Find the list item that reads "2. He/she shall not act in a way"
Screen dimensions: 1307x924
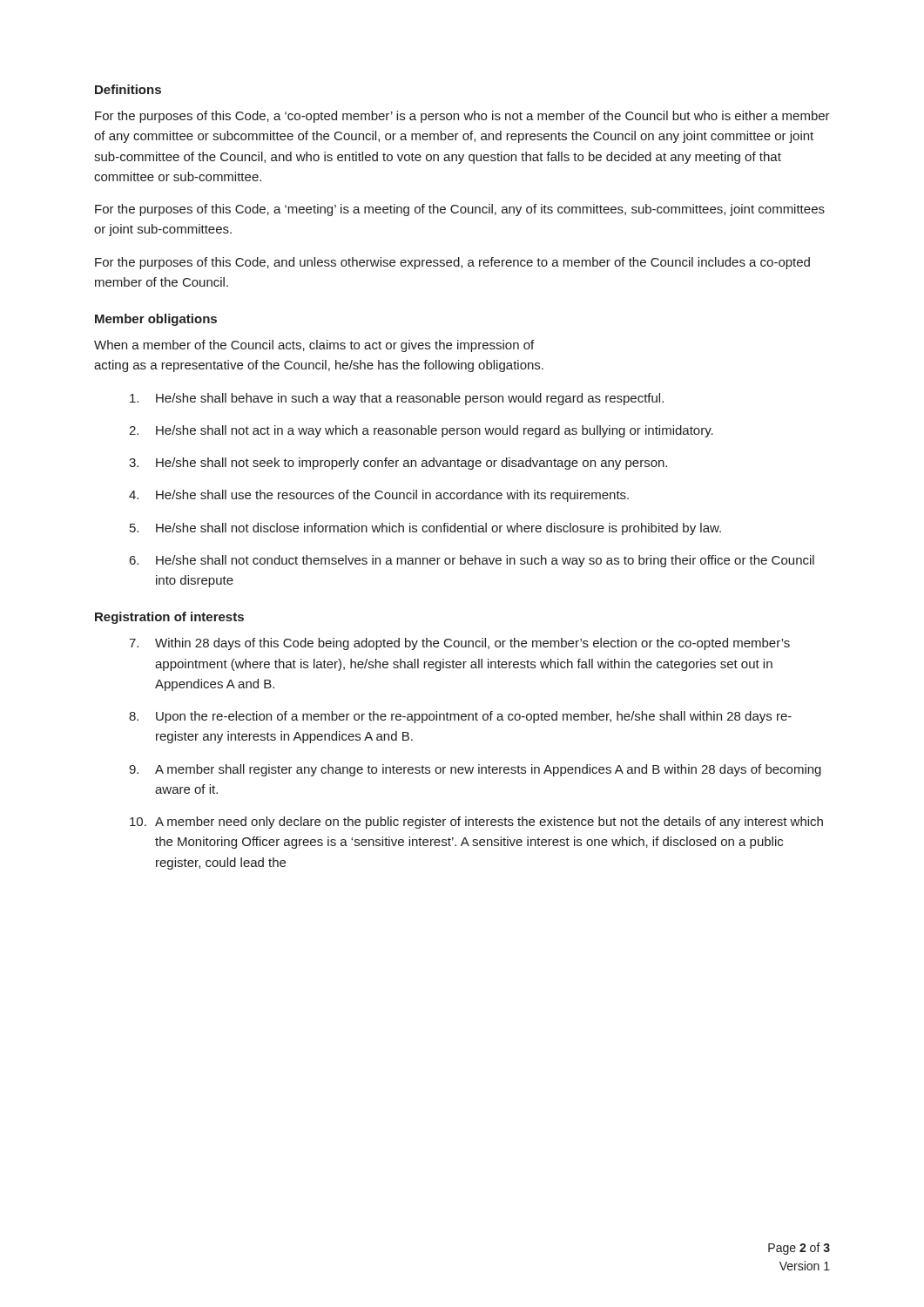[x=479, y=430]
